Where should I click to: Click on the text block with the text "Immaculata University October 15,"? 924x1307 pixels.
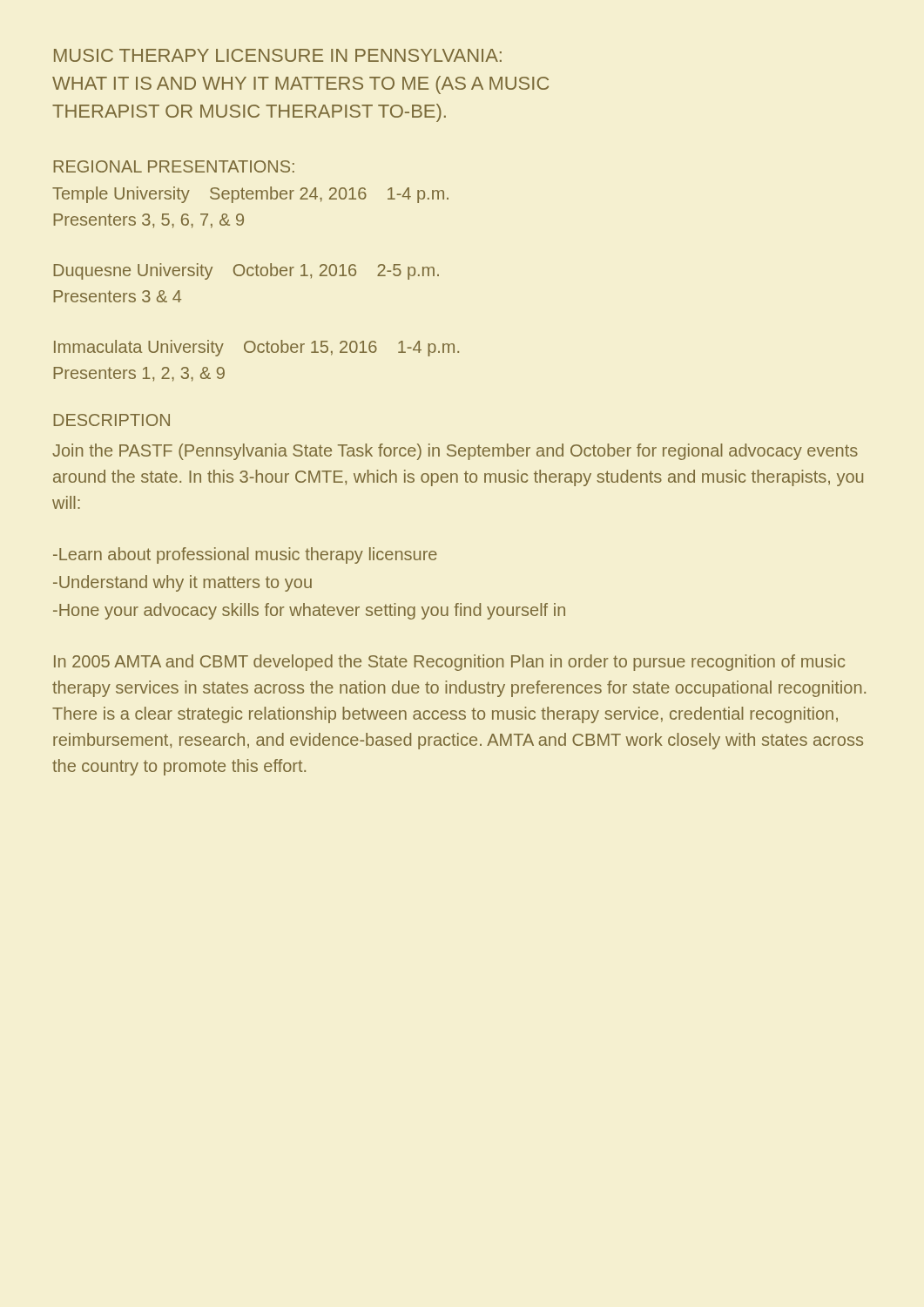[x=257, y=360]
